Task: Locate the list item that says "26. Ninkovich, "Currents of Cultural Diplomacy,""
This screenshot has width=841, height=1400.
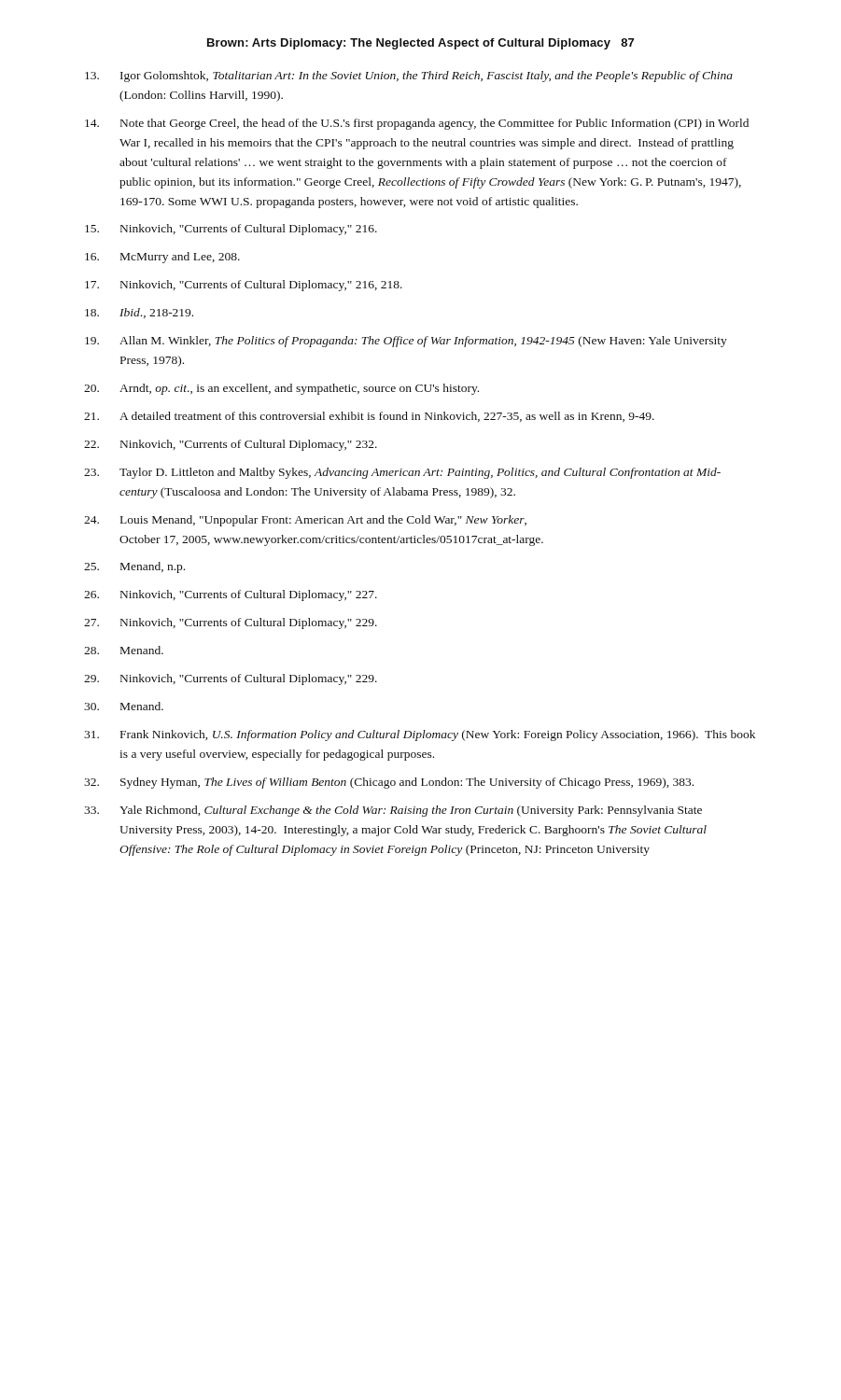Action: 231,595
